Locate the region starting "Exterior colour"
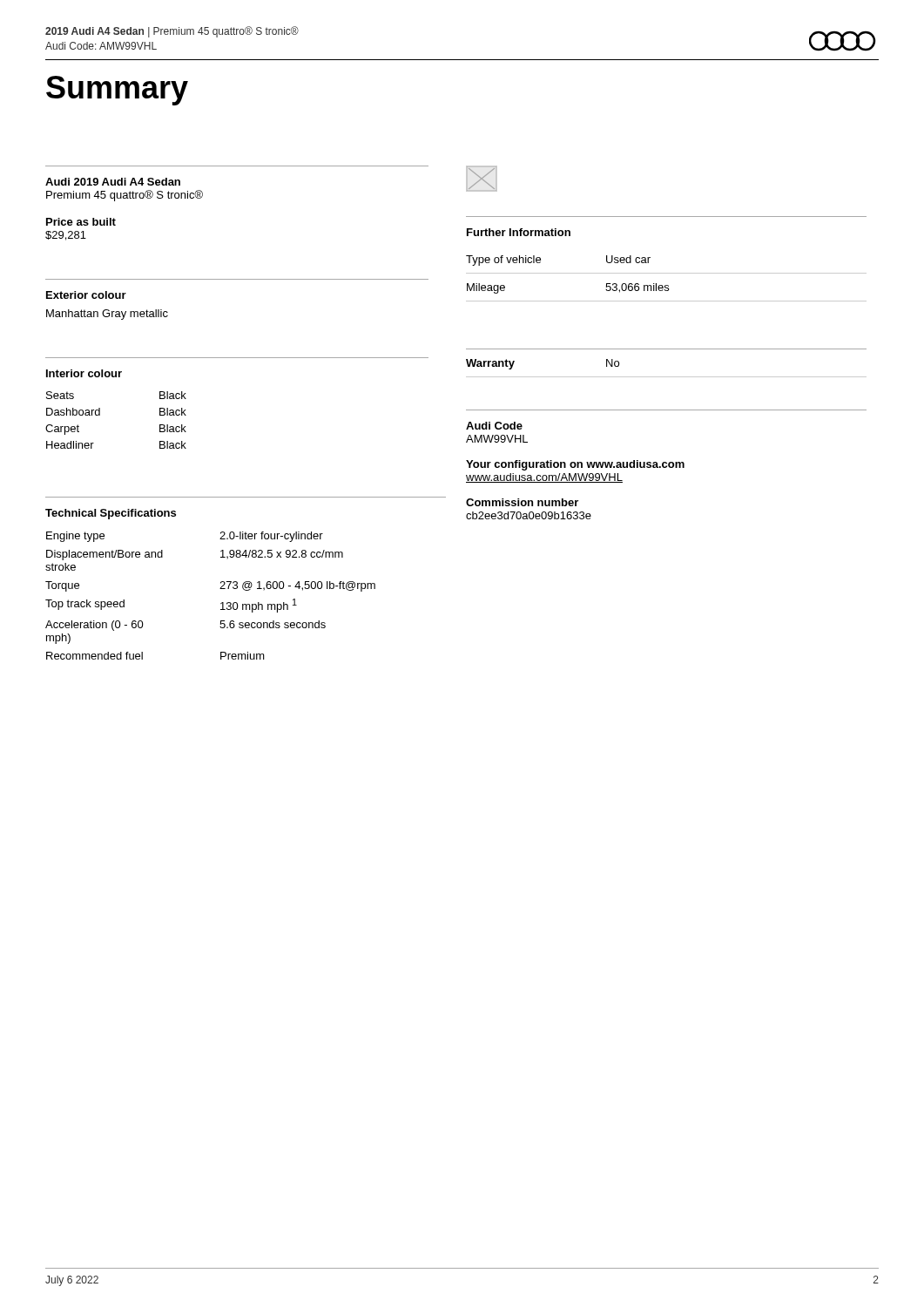The image size is (924, 1307). coord(86,295)
